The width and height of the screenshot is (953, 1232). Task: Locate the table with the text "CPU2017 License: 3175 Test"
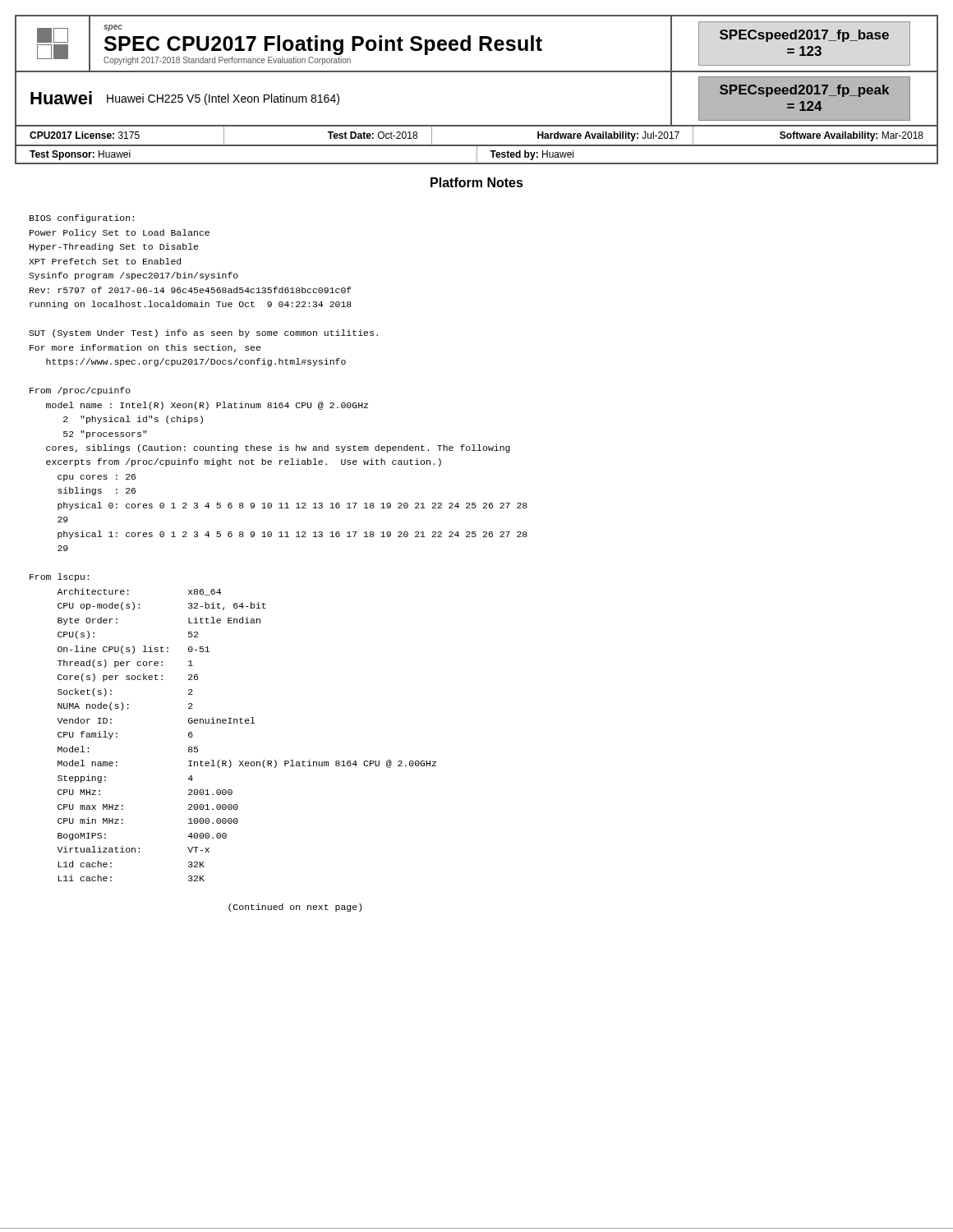point(476,136)
